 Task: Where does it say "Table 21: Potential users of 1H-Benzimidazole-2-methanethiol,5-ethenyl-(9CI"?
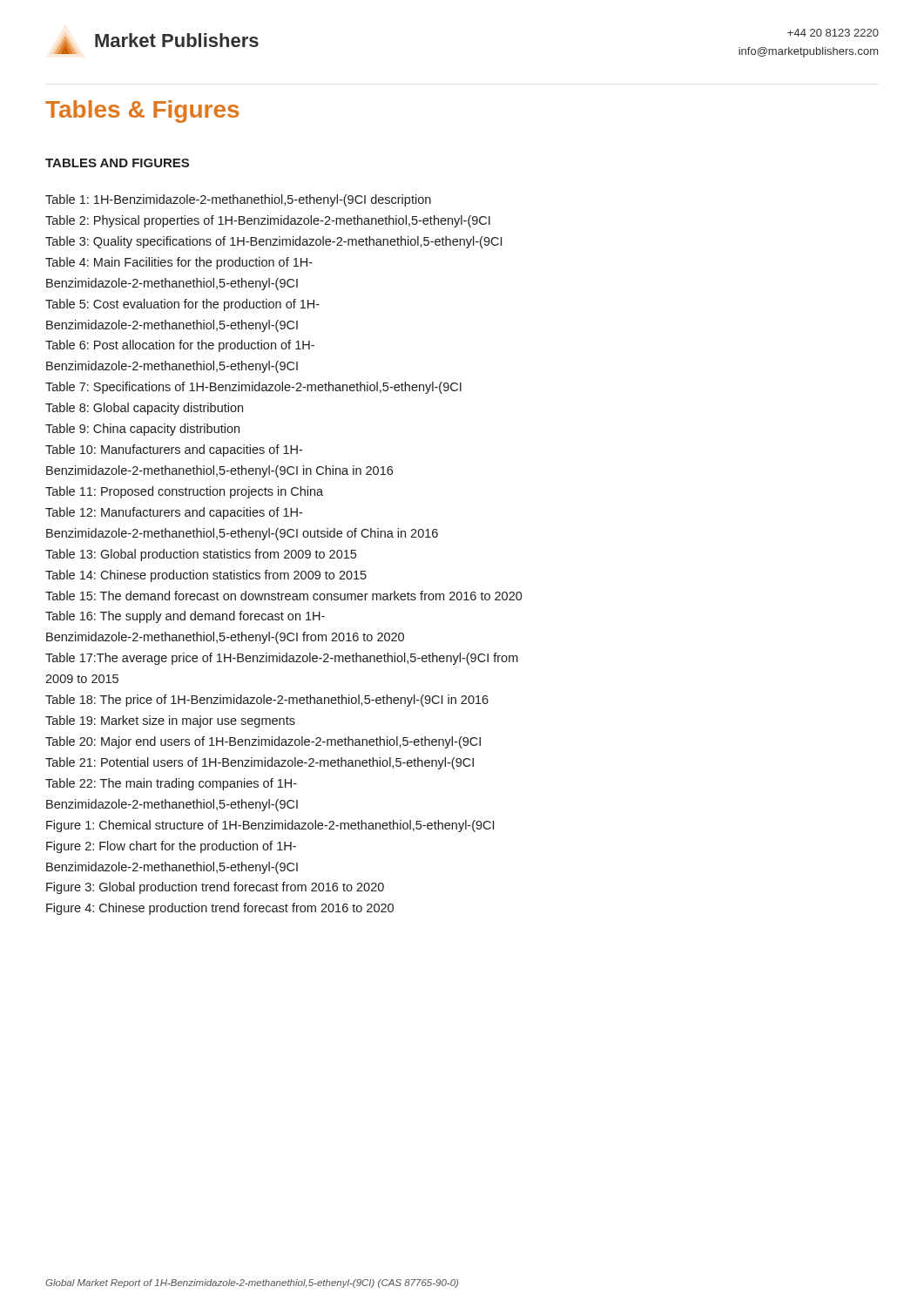[x=260, y=762]
